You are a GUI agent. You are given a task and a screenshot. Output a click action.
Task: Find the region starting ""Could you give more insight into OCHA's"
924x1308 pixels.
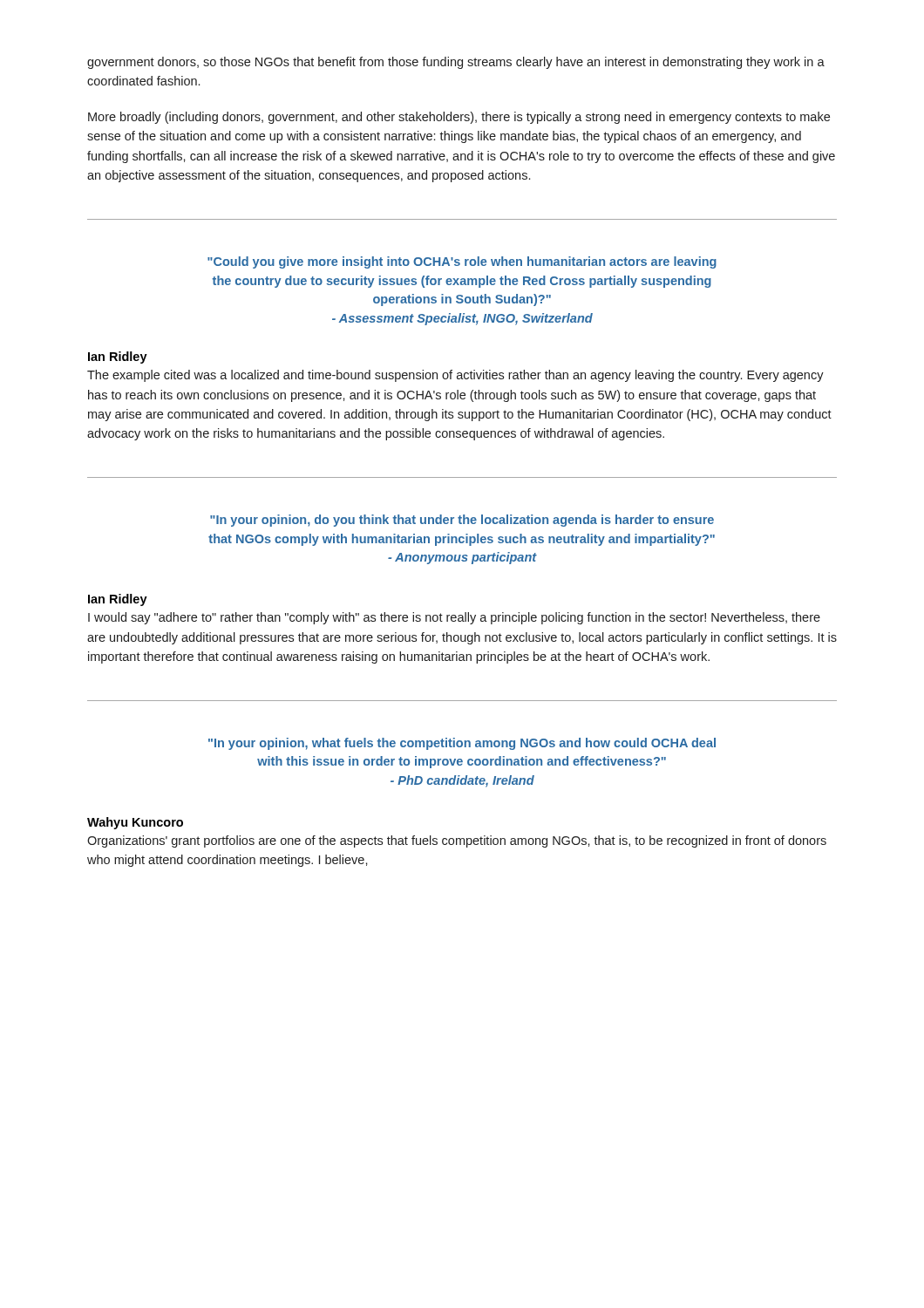point(462,289)
